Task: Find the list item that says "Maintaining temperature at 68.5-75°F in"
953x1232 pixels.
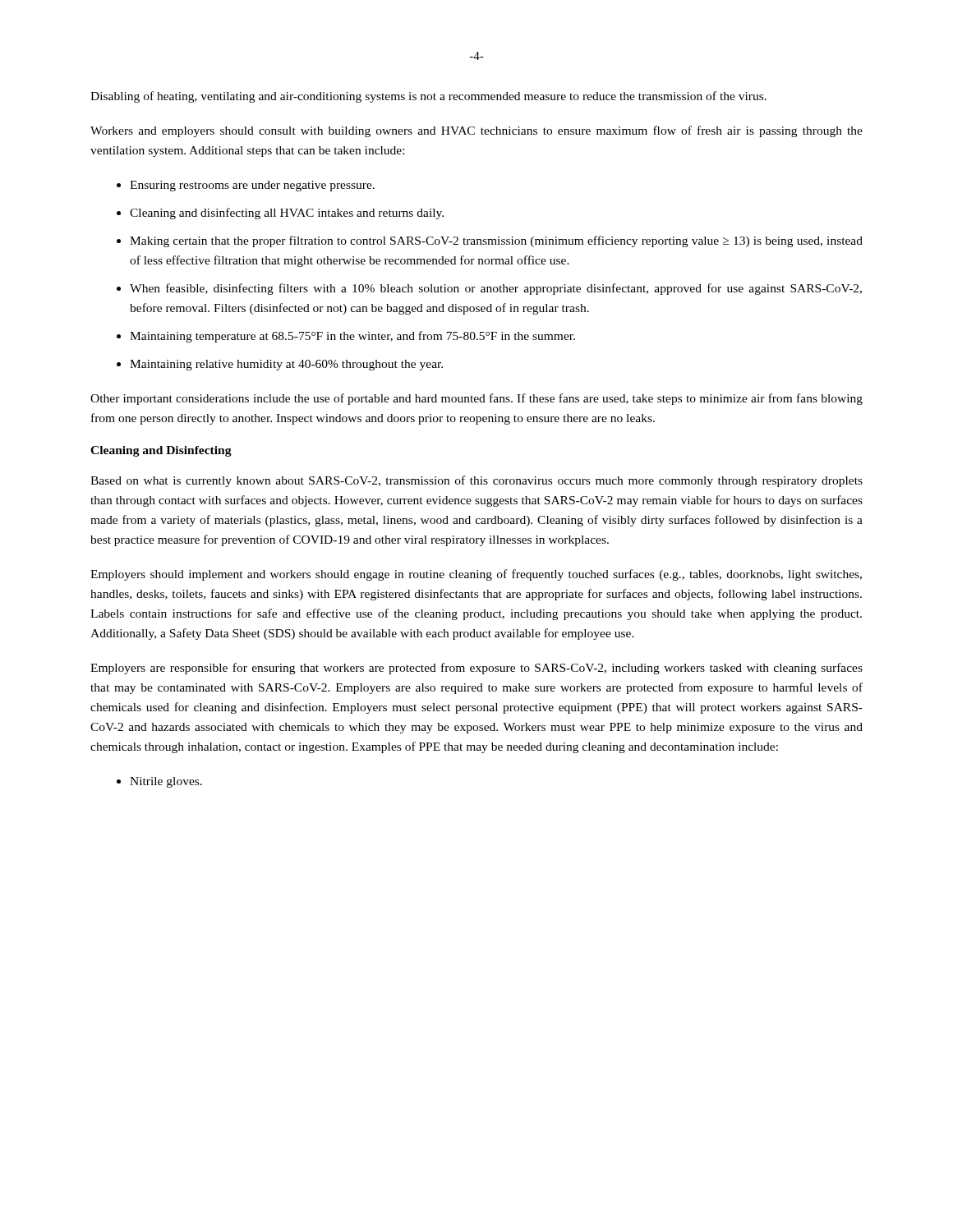Action: 353,336
